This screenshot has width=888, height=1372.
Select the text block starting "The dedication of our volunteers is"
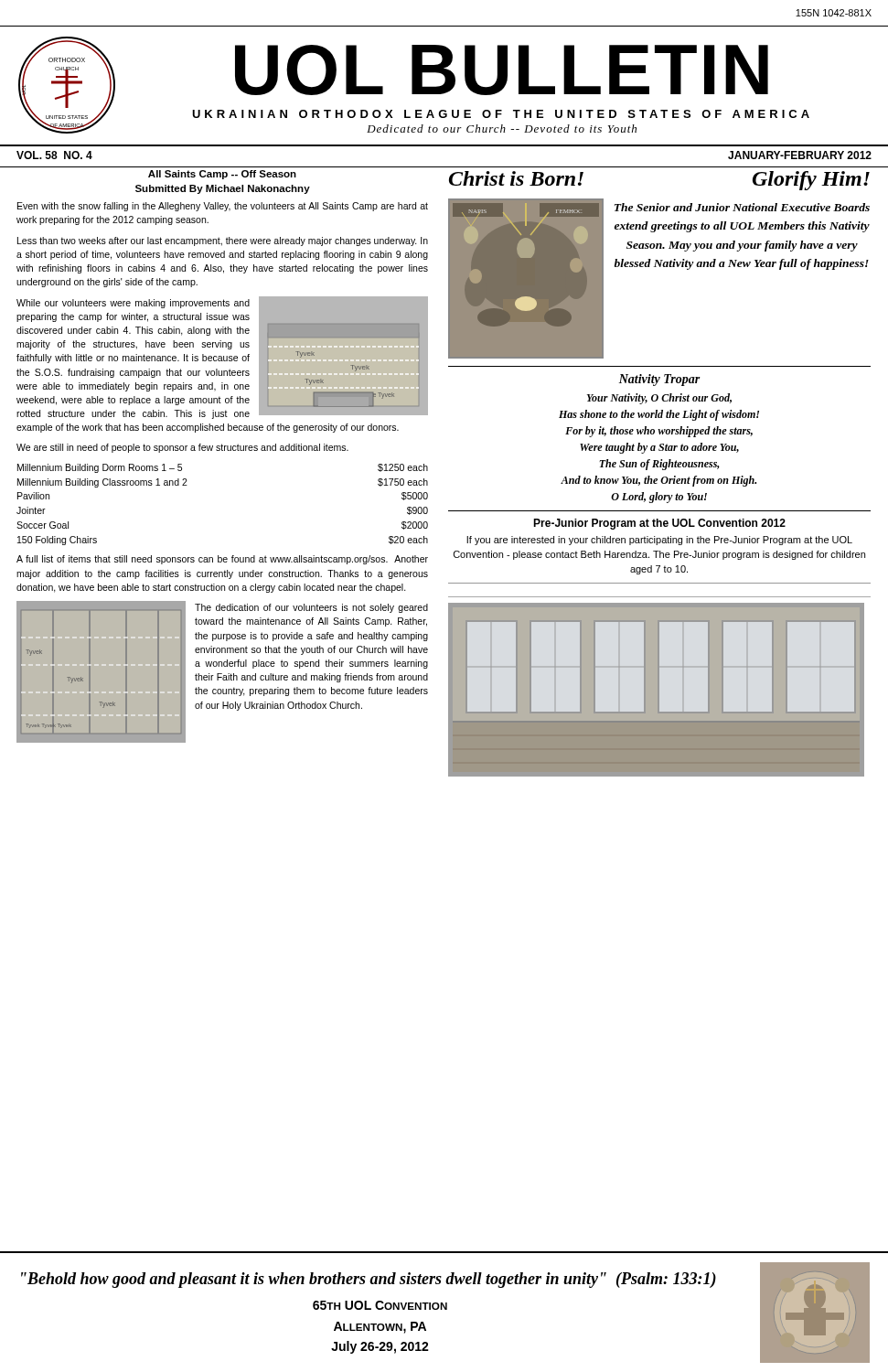[311, 656]
